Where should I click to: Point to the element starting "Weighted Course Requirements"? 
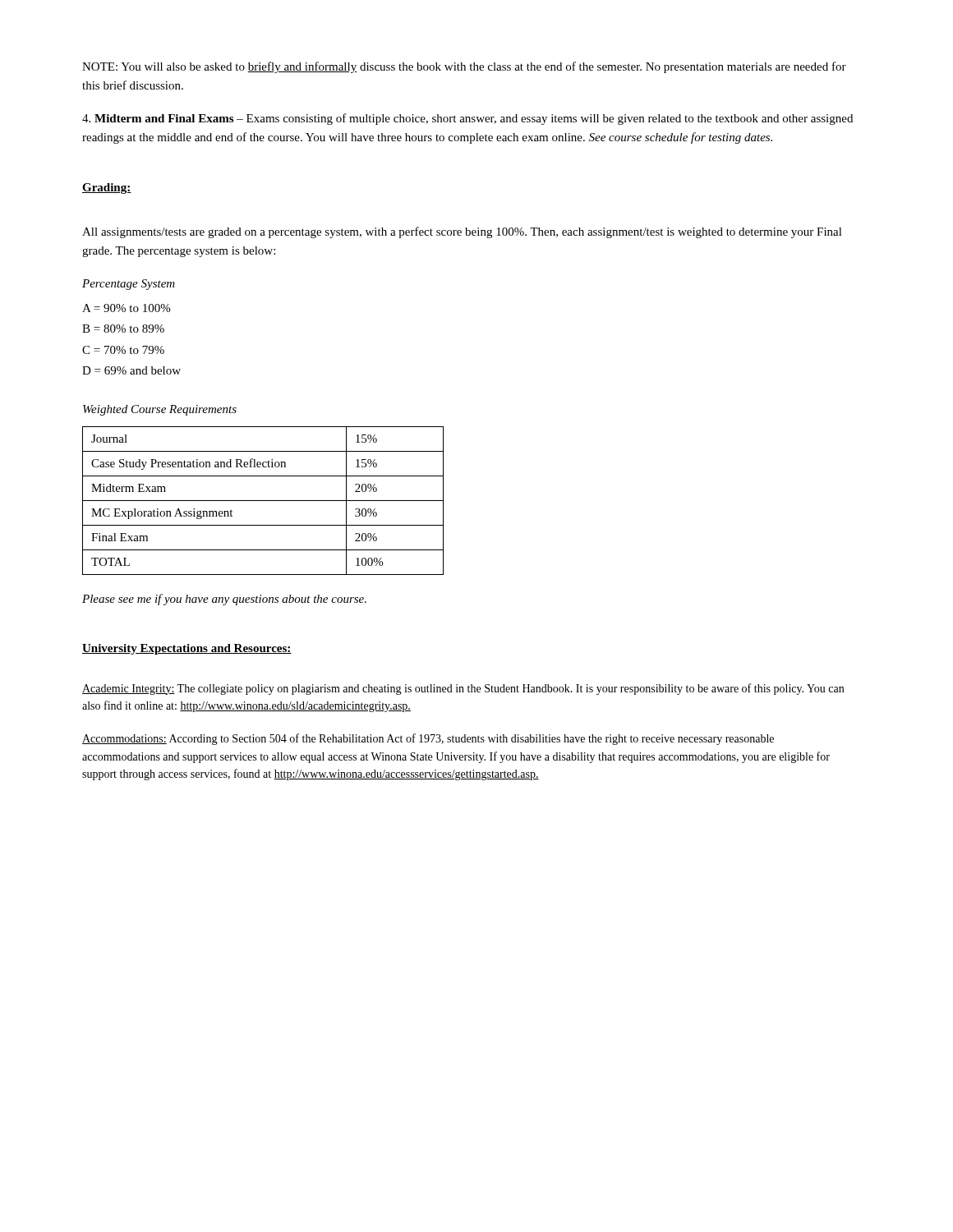[159, 409]
